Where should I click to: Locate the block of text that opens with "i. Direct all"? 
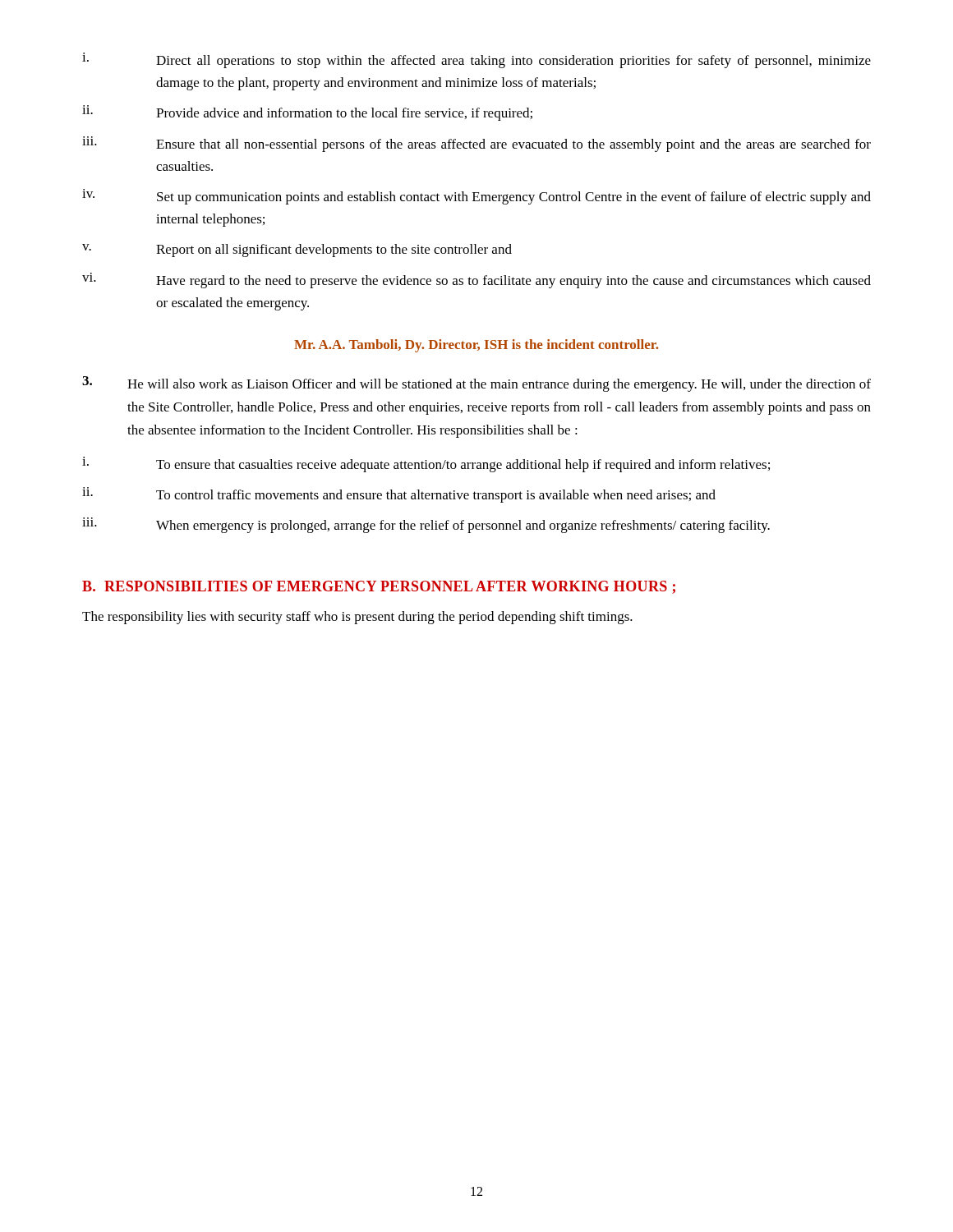pos(476,72)
